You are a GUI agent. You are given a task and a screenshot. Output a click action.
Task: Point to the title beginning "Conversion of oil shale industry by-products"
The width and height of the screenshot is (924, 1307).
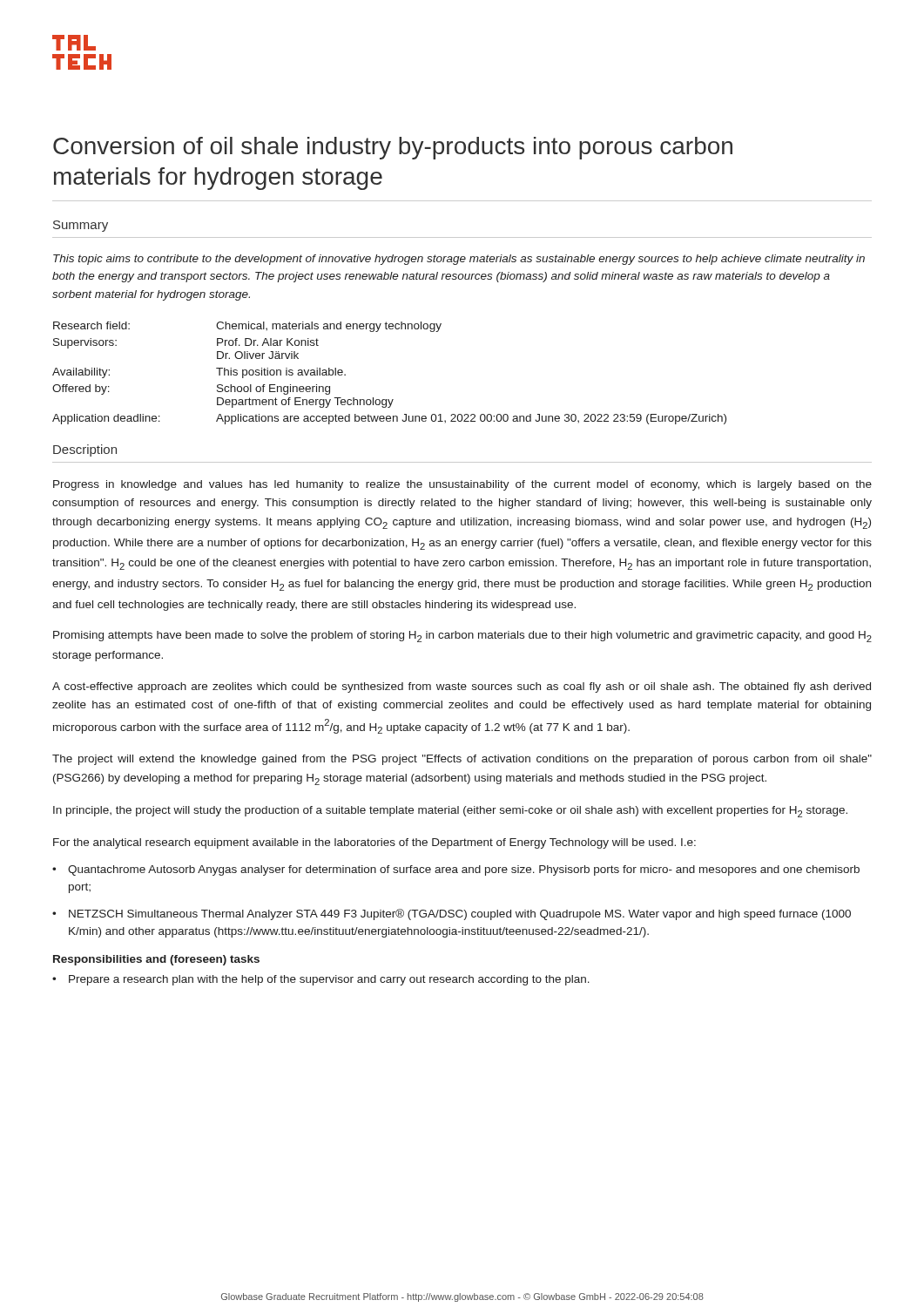[x=462, y=166]
